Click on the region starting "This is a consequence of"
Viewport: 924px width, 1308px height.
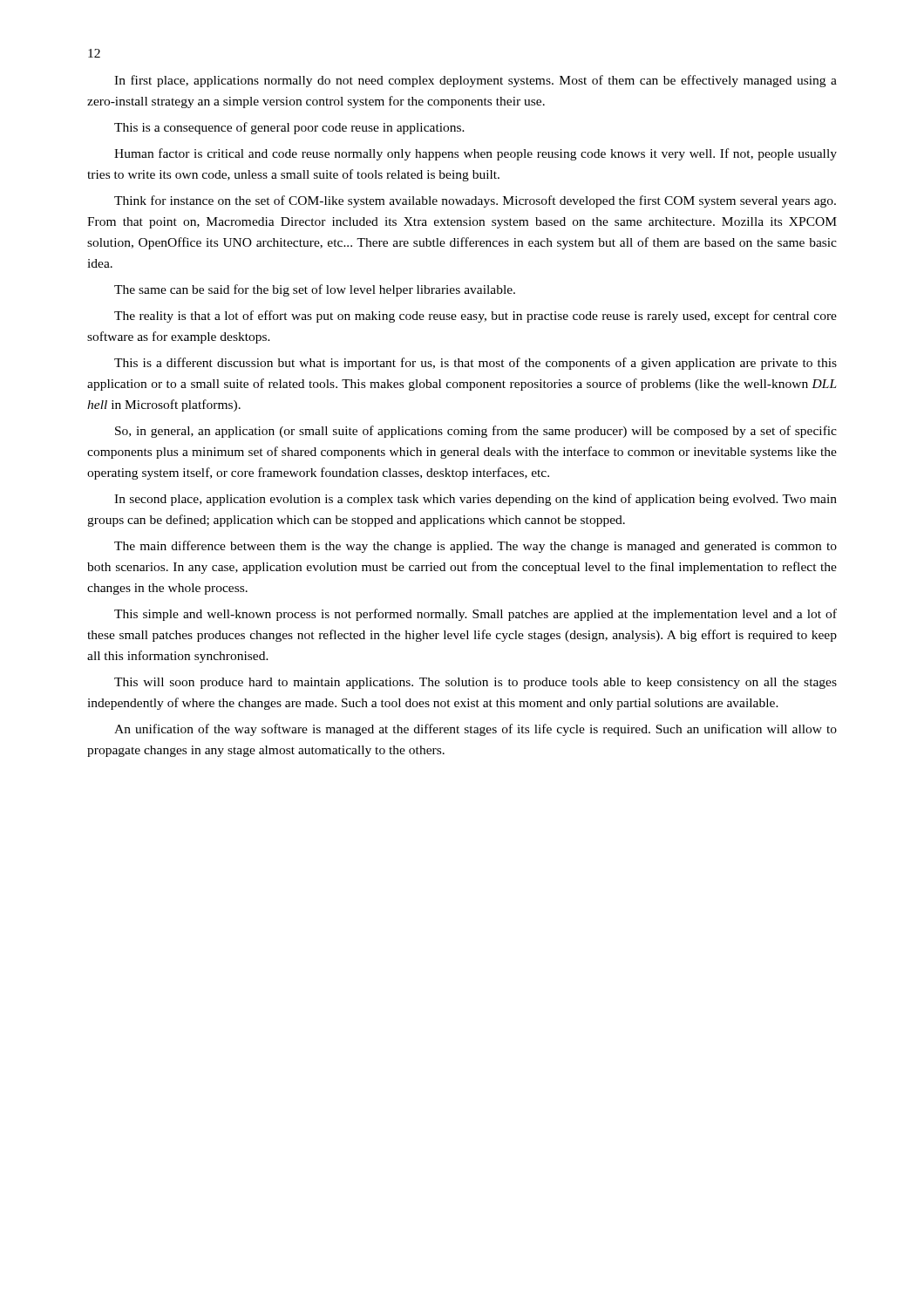tap(290, 127)
